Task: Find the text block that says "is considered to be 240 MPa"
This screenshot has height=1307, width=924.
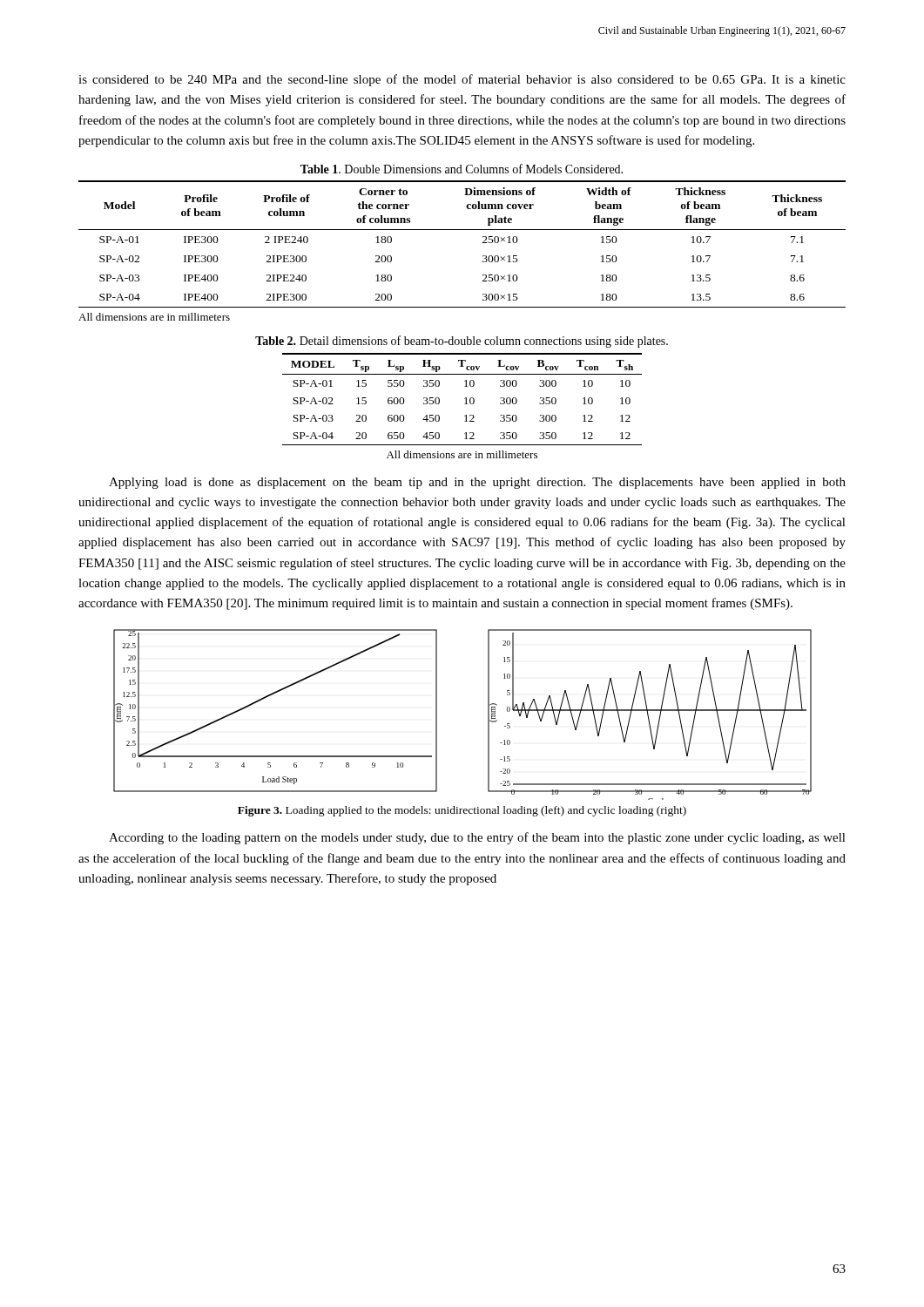Action: (x=462, y=110)
